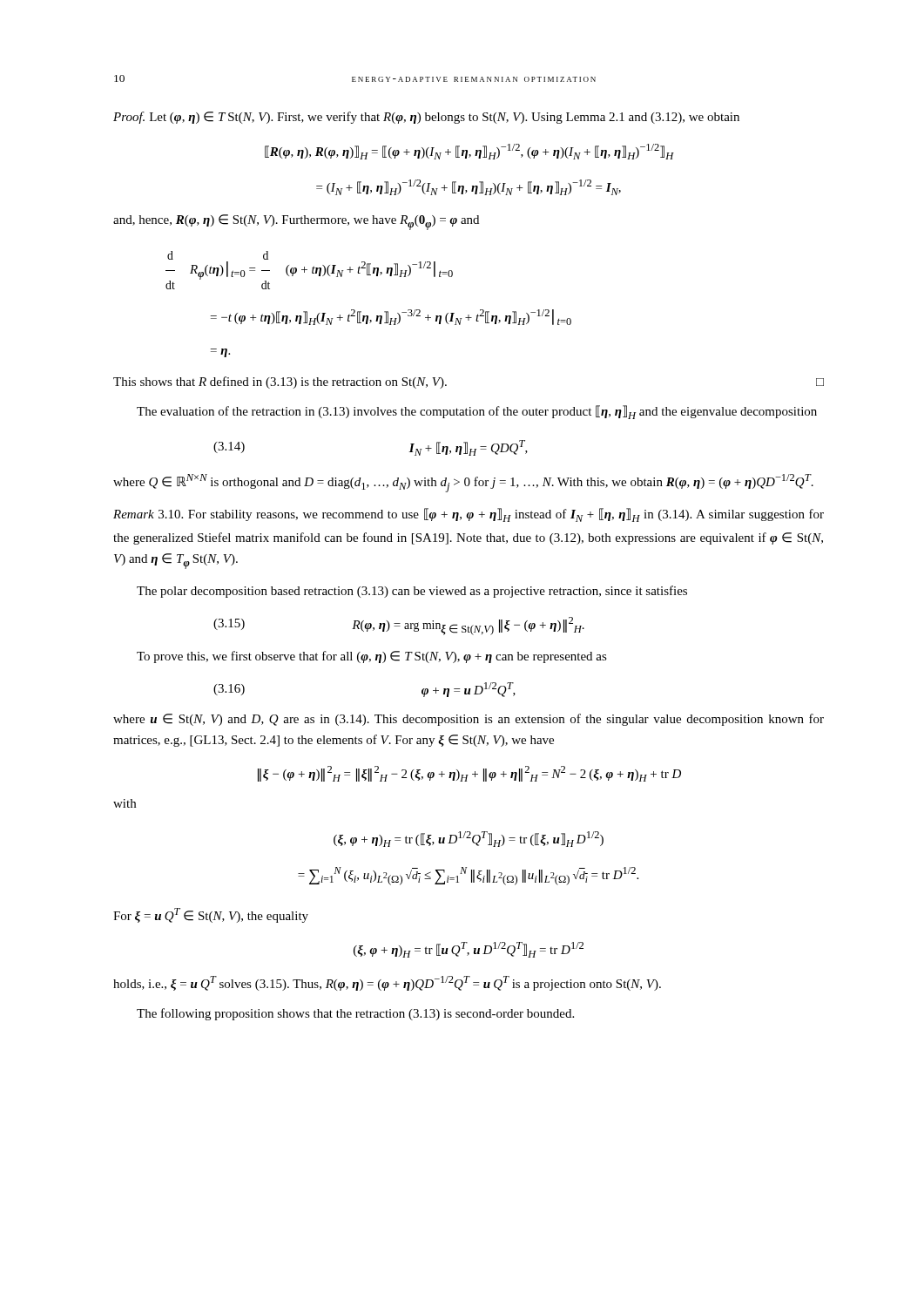Click on the element starting "Proof. Let (φ, η) ∈ T St(N,"
This screenshot has height=1307, width=924.
click(426, 117)
